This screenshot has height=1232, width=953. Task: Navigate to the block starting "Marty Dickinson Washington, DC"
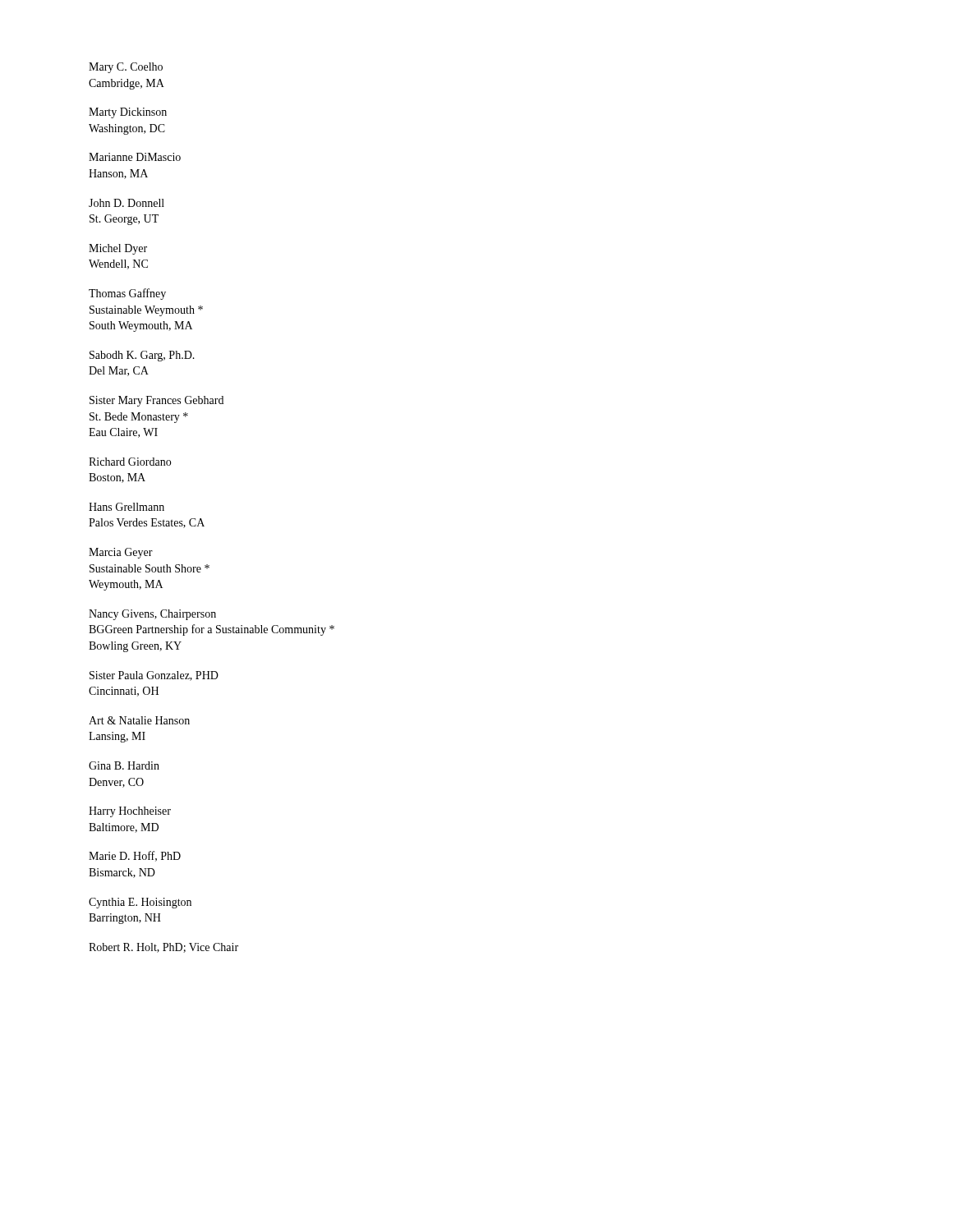128,120
